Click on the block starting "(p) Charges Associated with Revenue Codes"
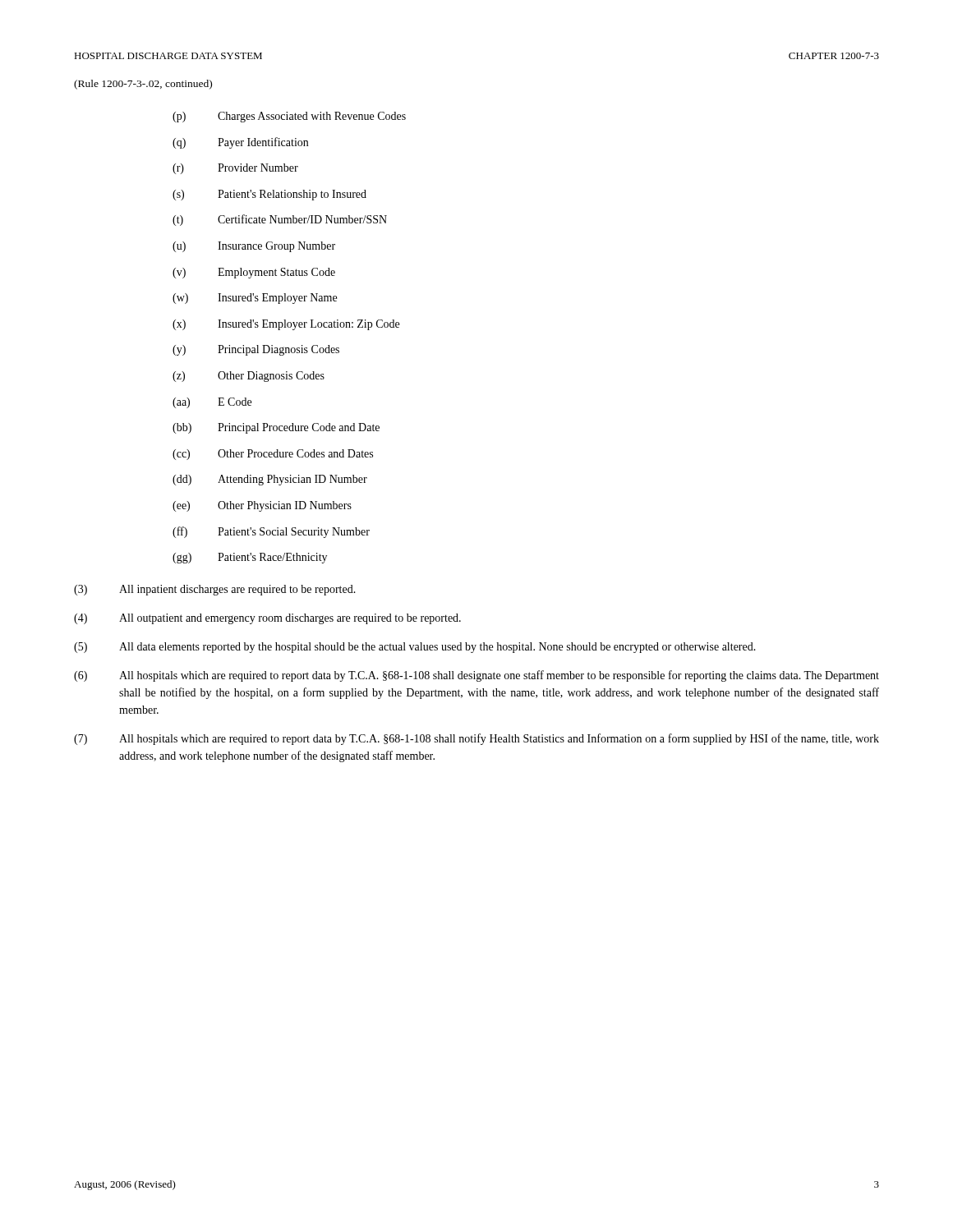This screenshot has height=1232, width=953. coord(289,116)
